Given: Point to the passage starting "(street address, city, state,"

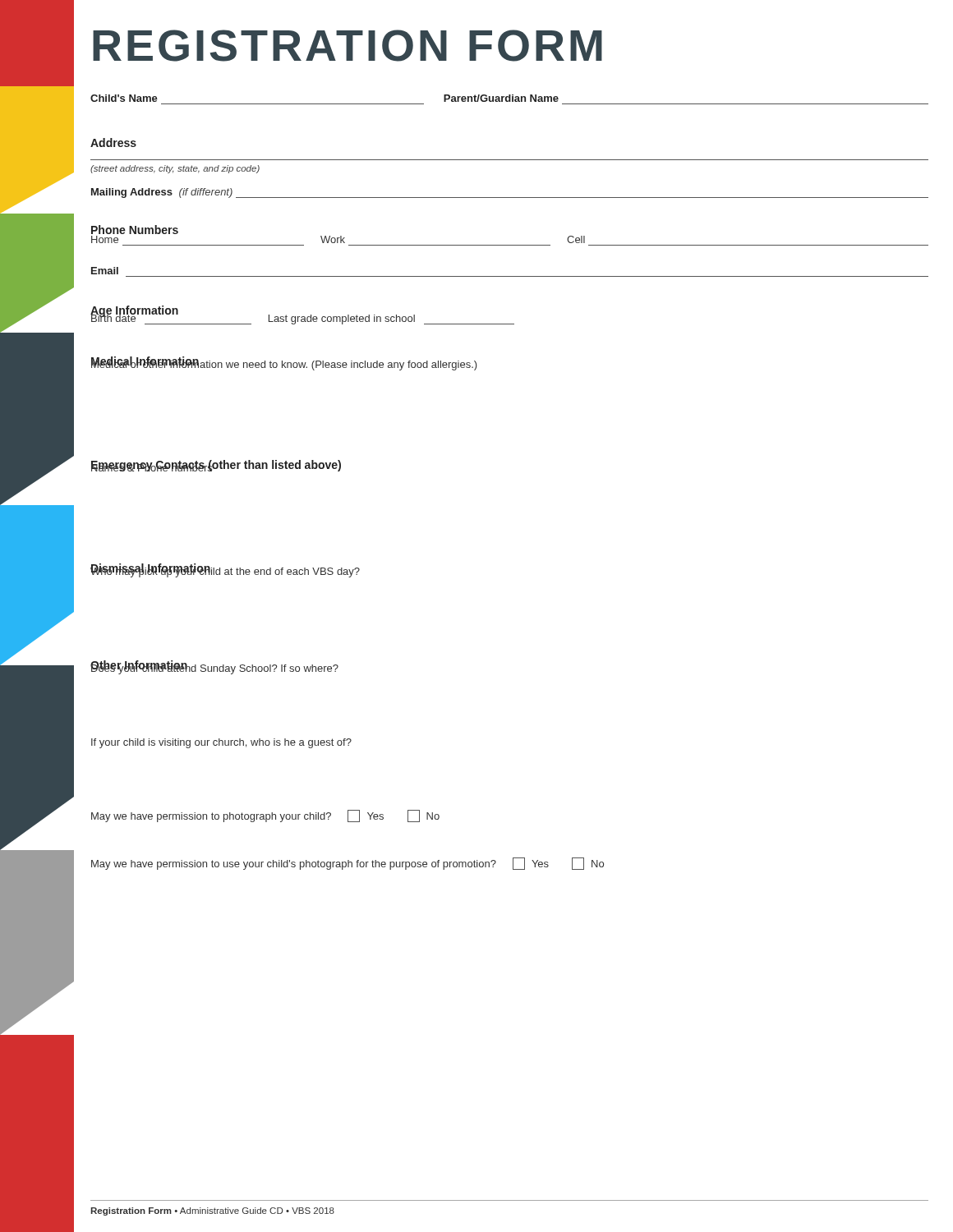Looking at the screenshot, I should pyautogui.click(x=509, y=157).
